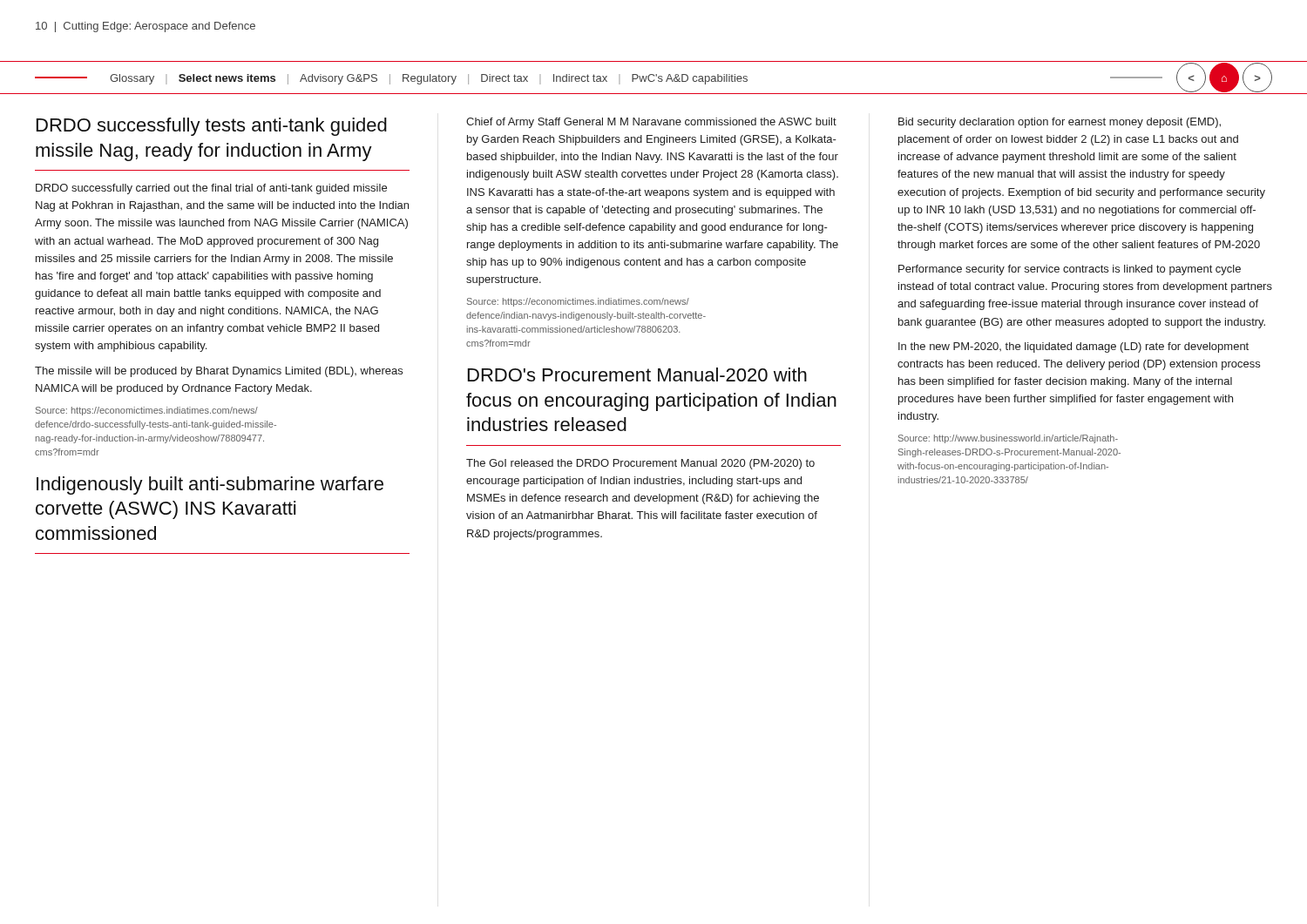Find the footnote that says "Source: http://www.businessworld.in/article/Rajnath- Singh-releases-DRDO-s-Procurement-Manual-2020-"
1307x924 pixels.
(x=1009, y=459)
